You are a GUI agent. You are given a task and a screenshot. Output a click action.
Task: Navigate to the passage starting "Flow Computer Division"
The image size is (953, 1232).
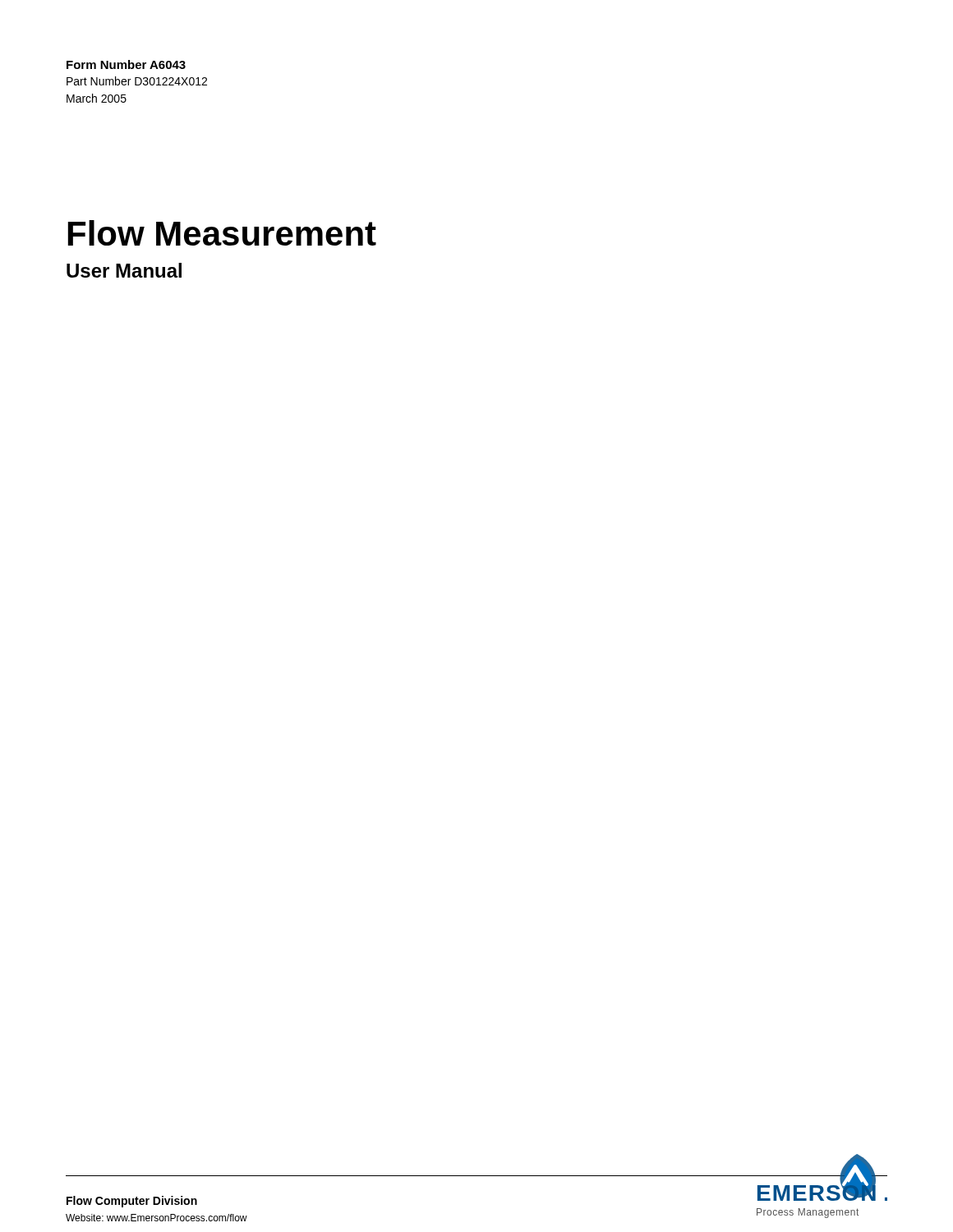click(x=132, y=1201)
